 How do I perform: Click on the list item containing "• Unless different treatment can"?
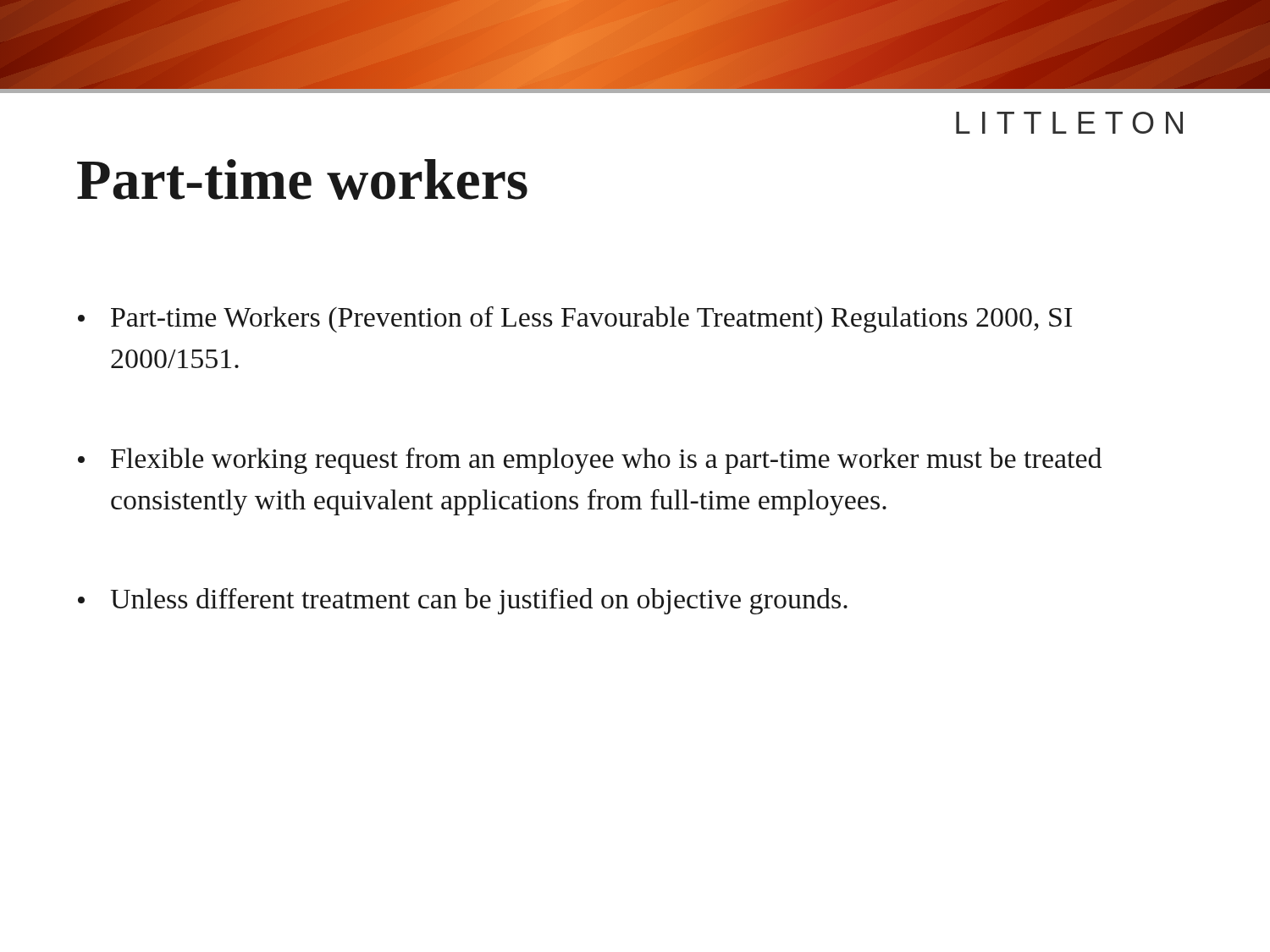(x=463, y=600)
